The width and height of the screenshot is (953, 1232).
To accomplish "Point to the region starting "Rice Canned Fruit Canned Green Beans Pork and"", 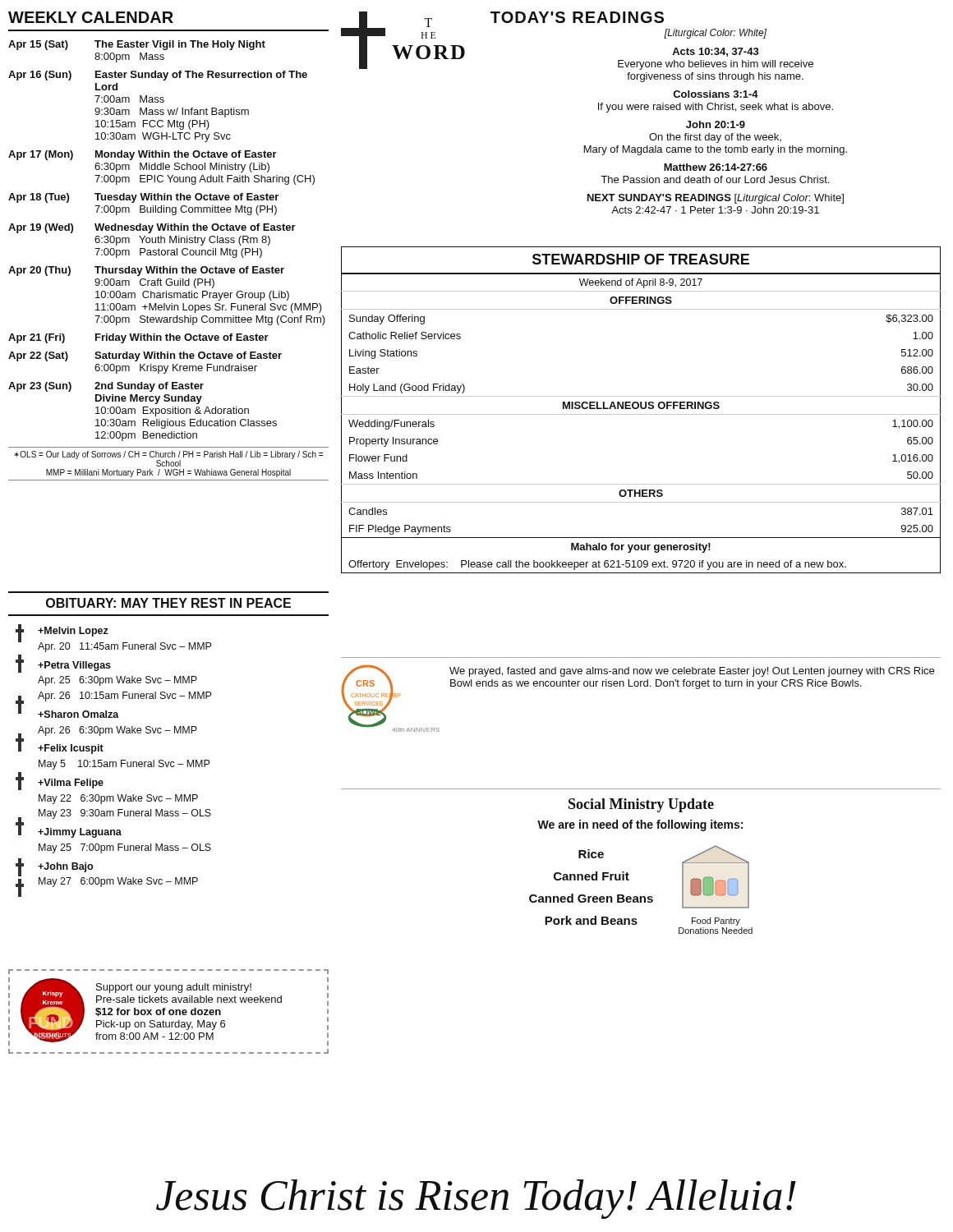I will click(x=591, y=887).
